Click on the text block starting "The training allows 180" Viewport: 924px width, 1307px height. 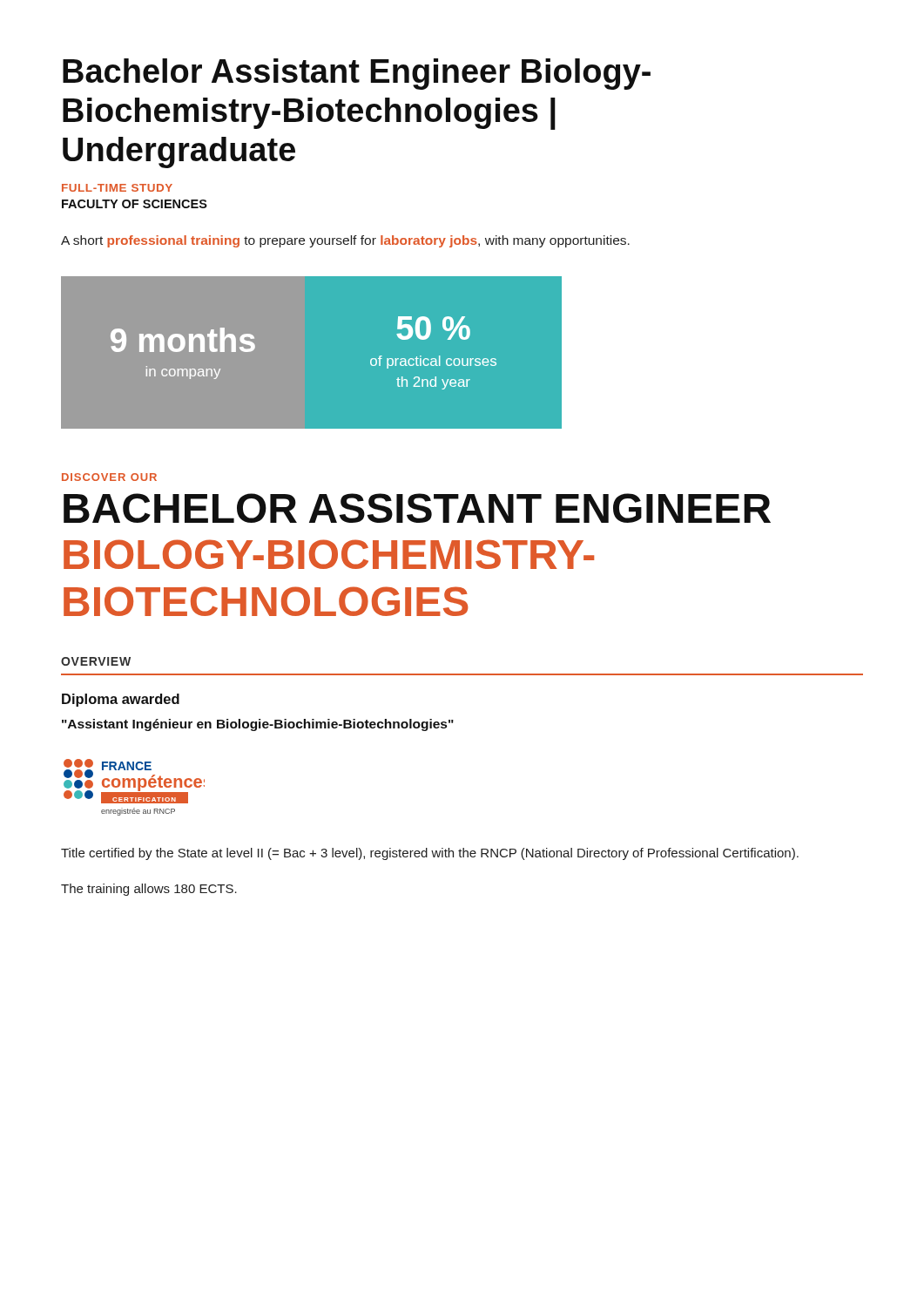coord(149,890)
